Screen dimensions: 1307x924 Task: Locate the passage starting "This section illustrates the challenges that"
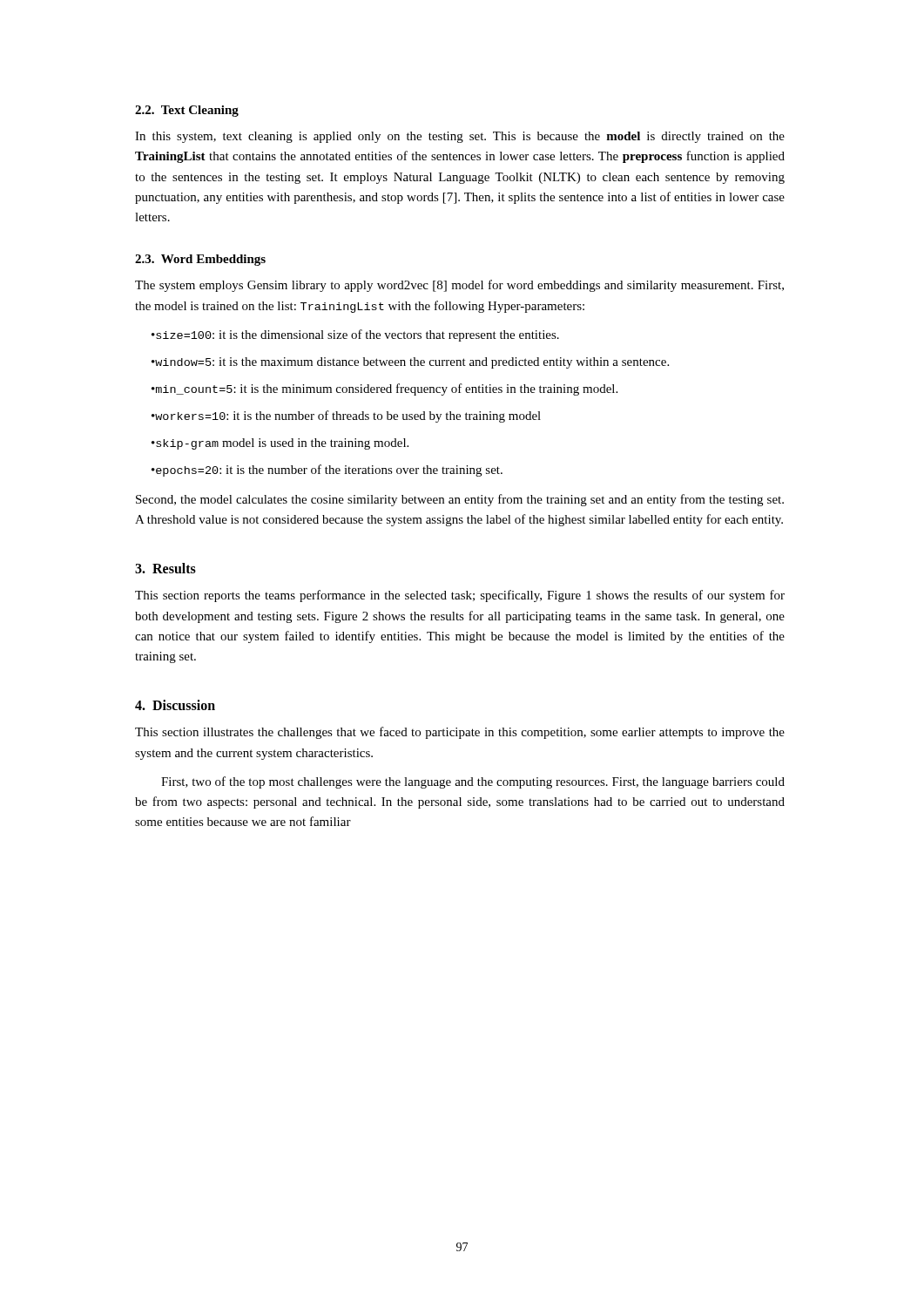[x=460, y=778]
